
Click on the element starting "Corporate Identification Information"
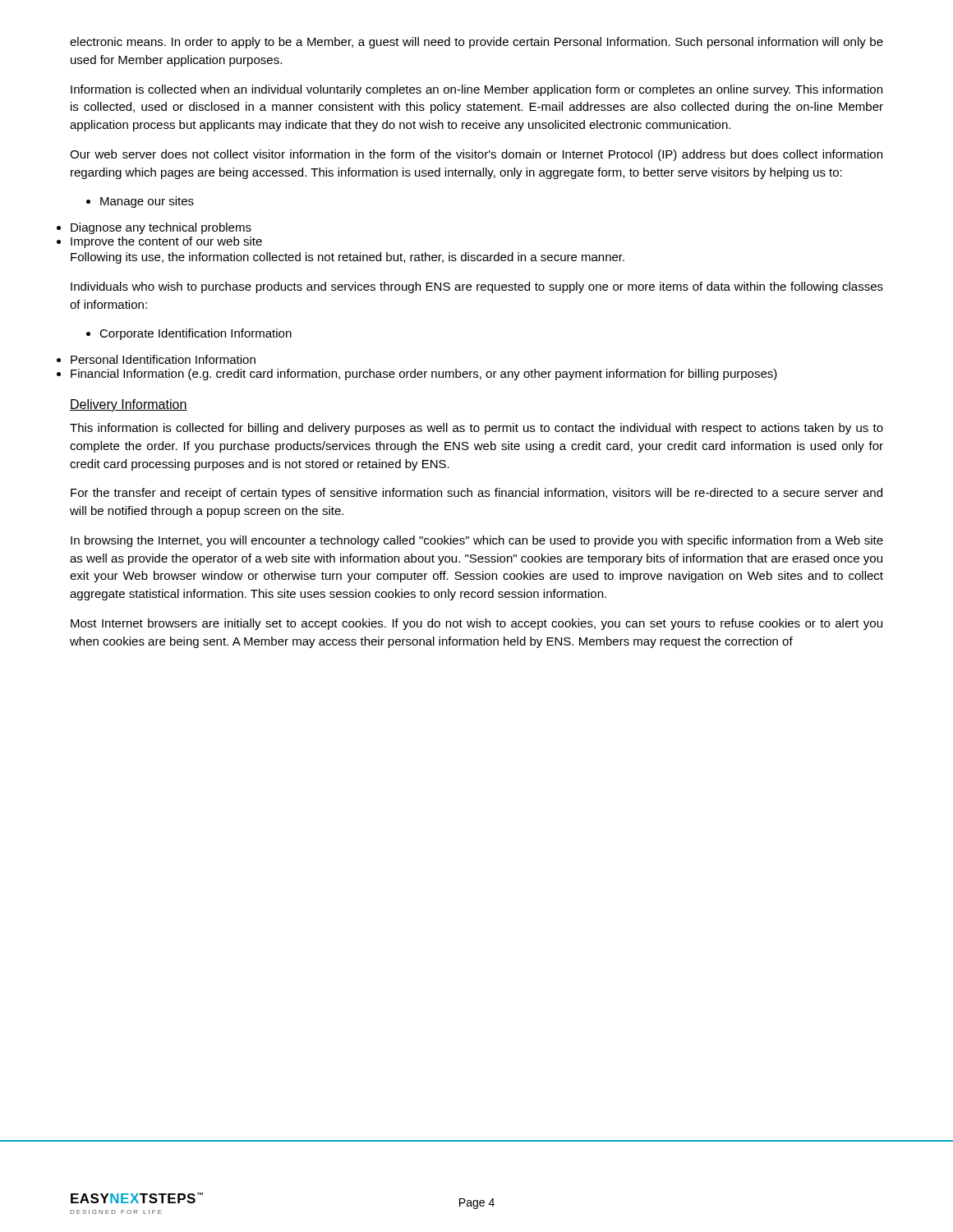[189, 334]
